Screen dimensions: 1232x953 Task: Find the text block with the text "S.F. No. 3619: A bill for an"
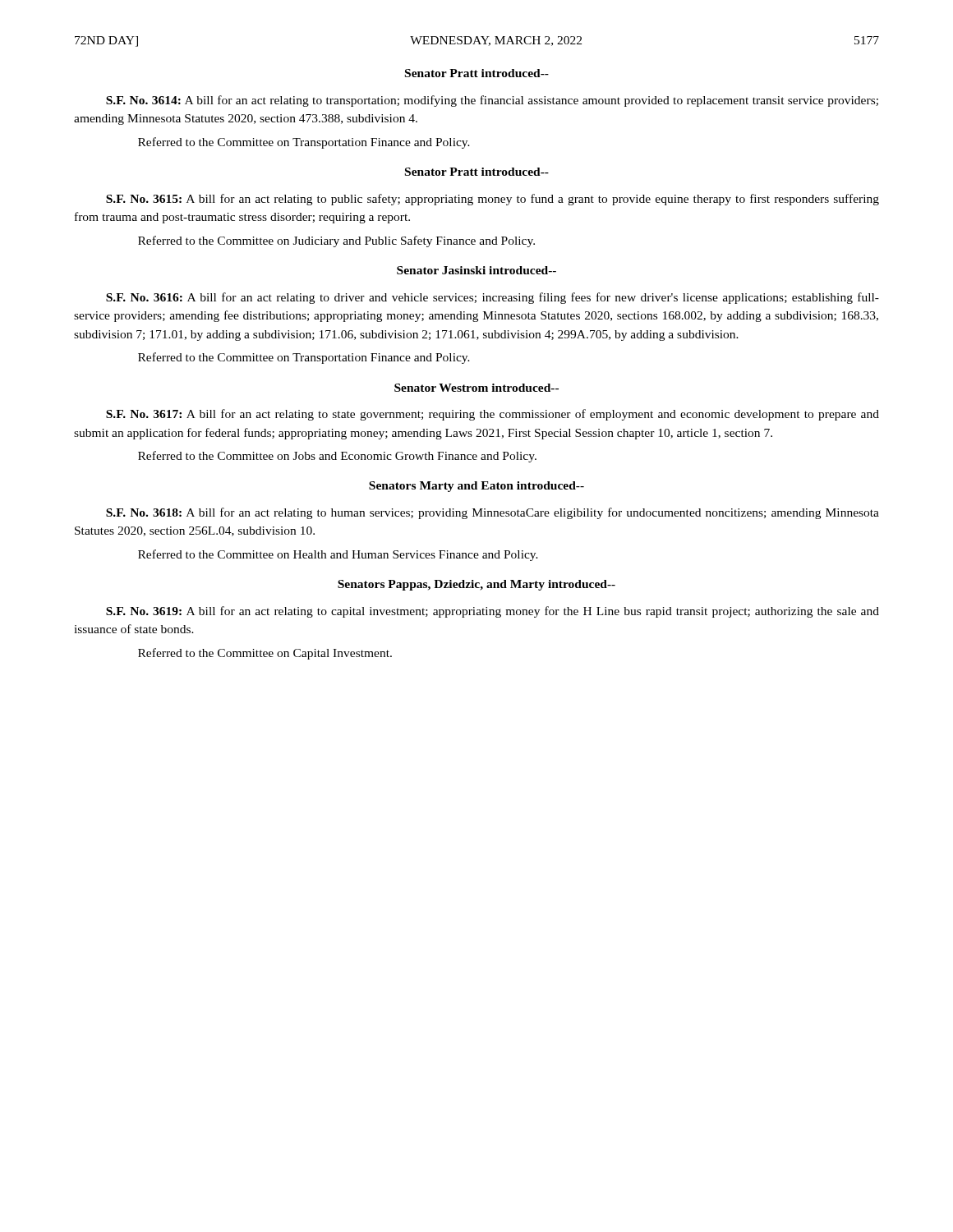click(x=476, y=620)
